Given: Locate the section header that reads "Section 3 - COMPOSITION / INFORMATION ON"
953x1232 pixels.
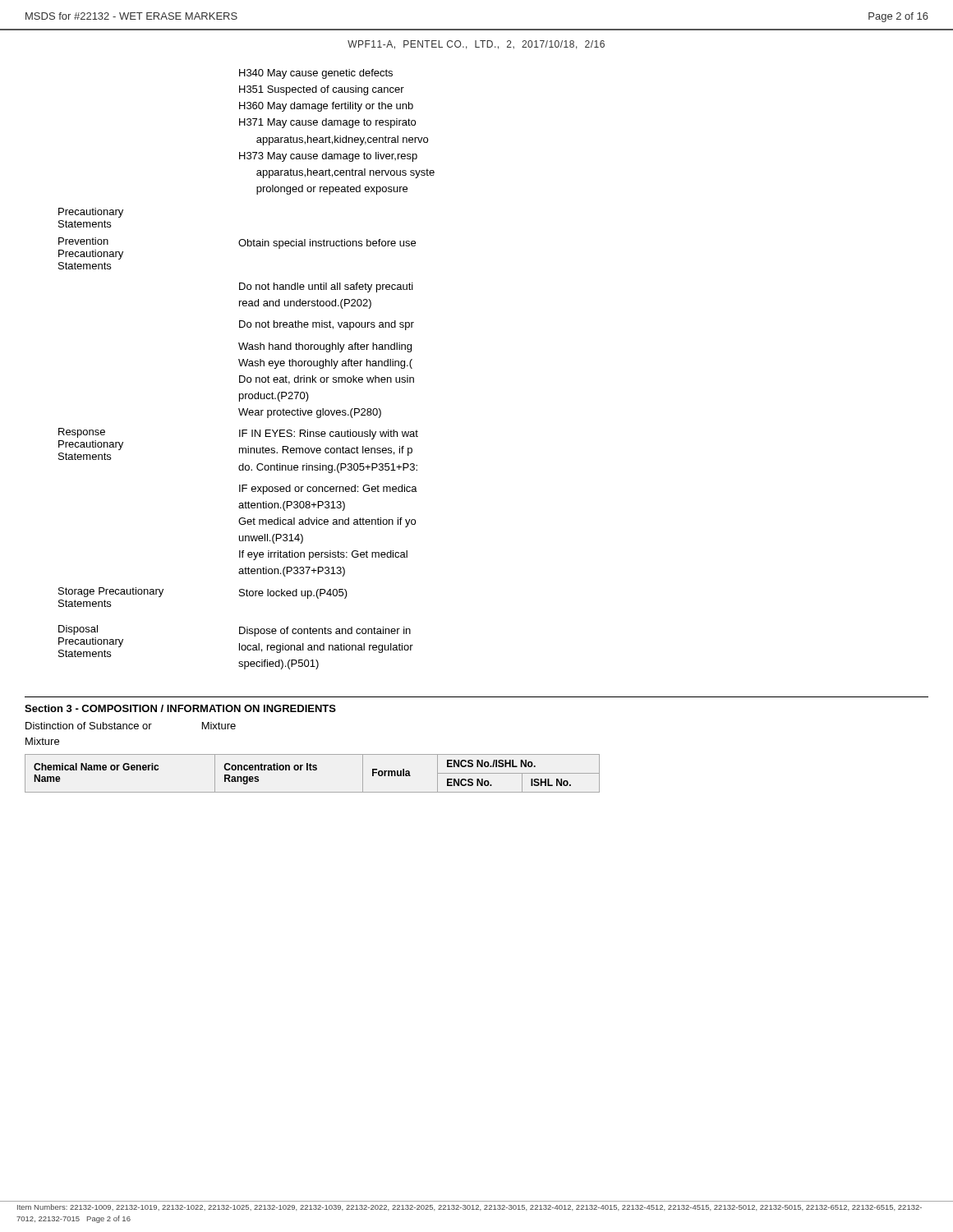Looking at the screenshot, I should [180, 708].
